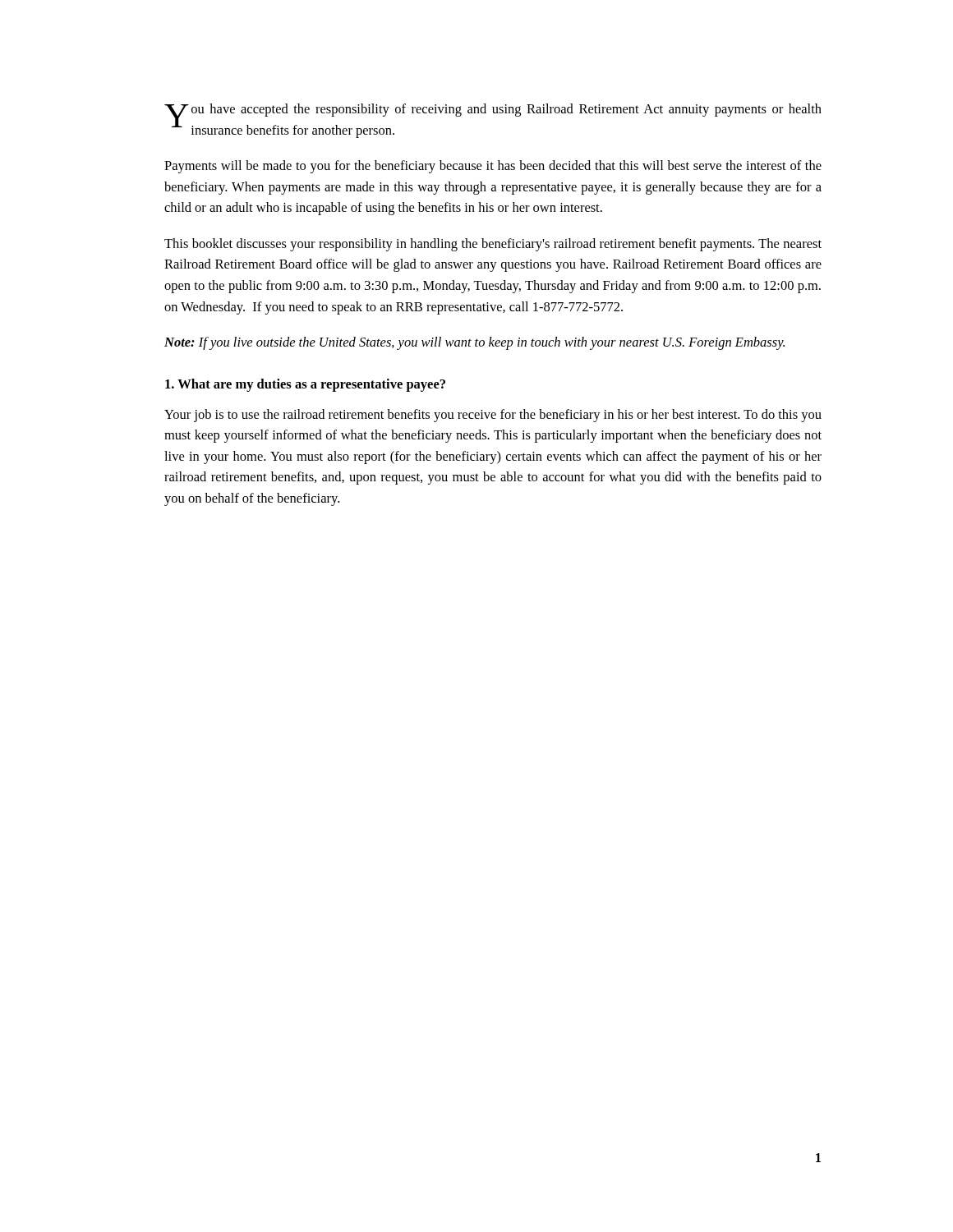
Task: Select the section header that reads "1. What are my duties as"
Action: [305, 384]
